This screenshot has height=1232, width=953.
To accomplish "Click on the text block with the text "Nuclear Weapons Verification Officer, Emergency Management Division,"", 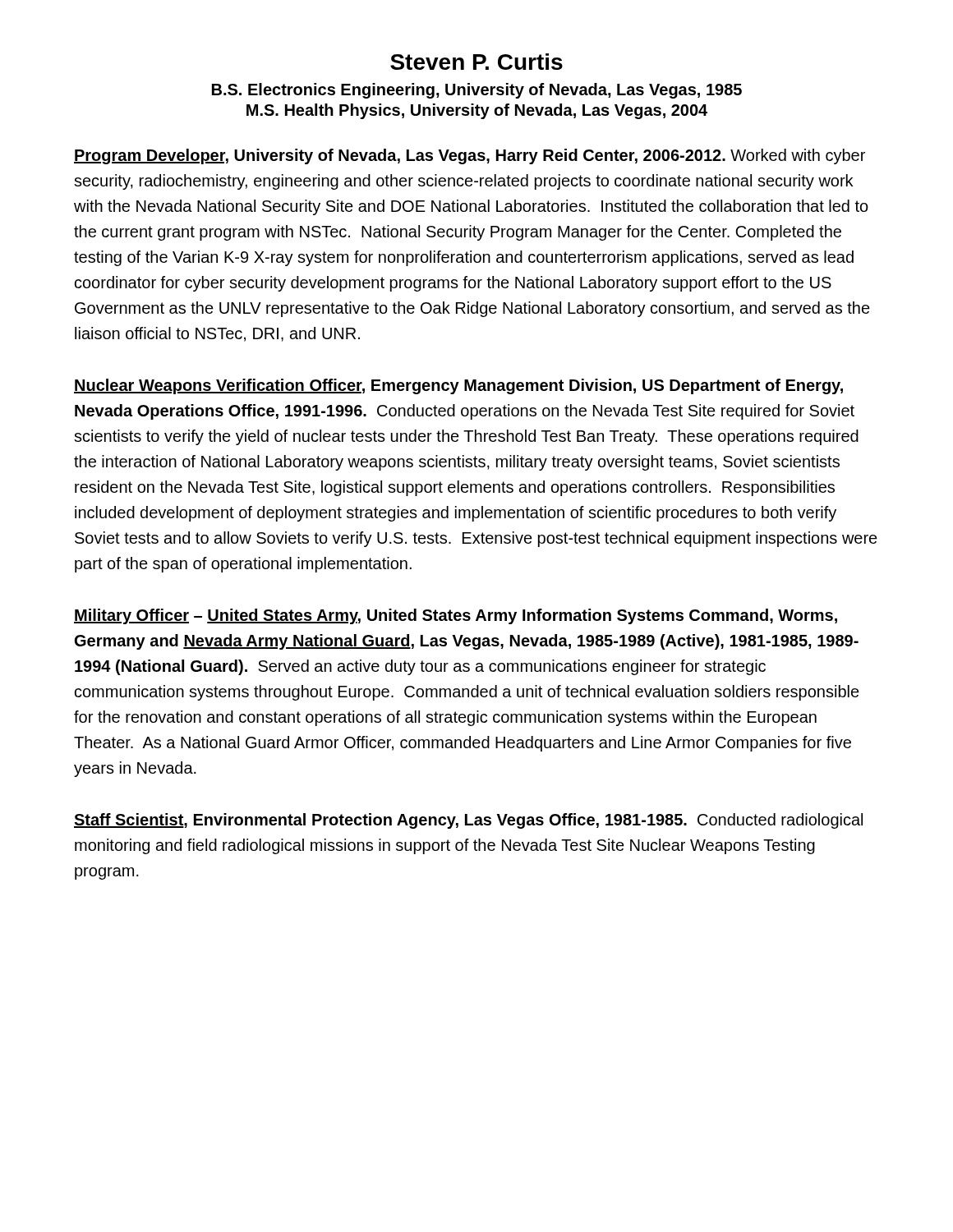I will (x=476, y=475).
